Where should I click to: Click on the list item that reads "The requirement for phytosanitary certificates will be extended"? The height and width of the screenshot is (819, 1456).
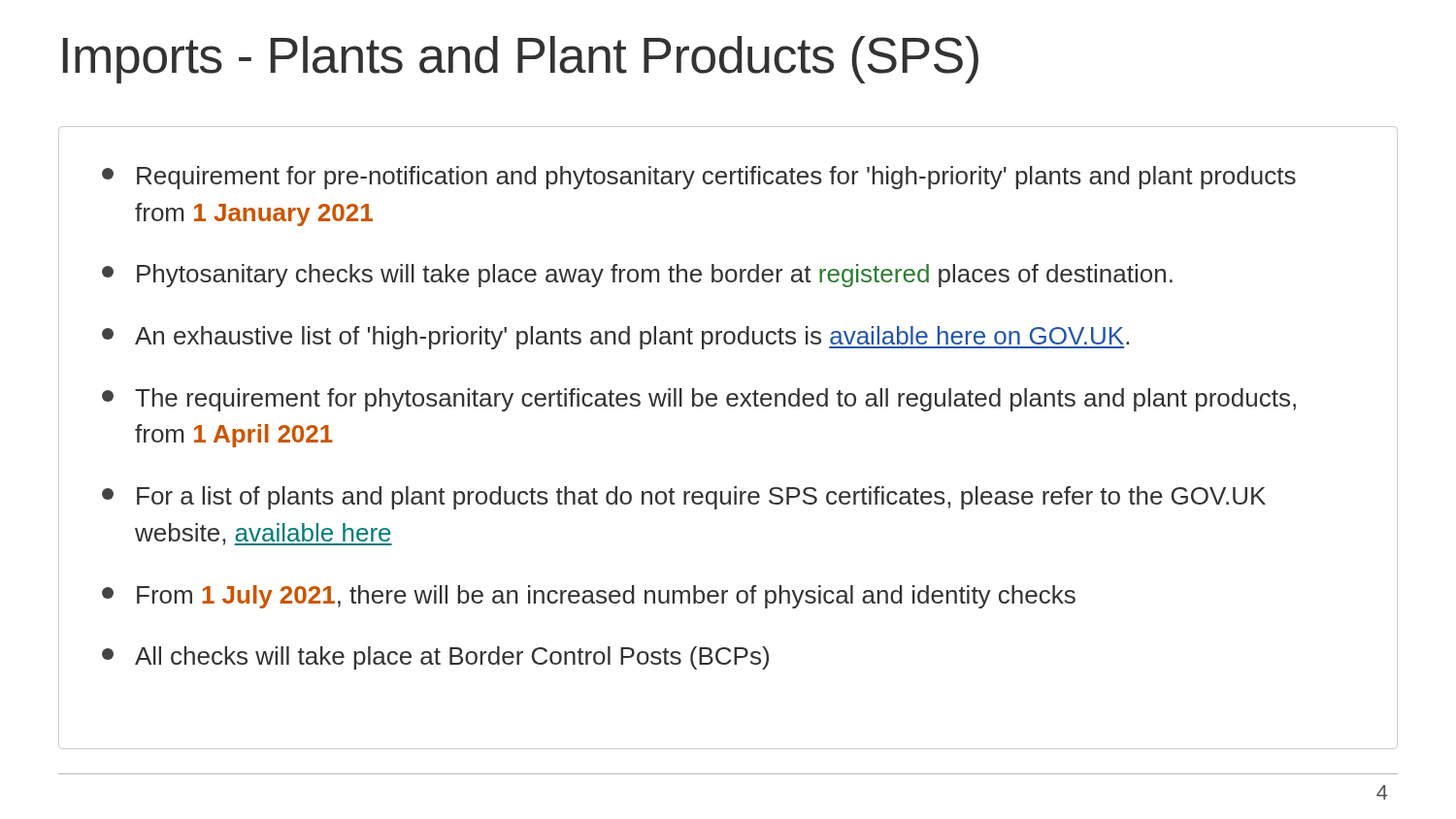[x=725, y=417]
